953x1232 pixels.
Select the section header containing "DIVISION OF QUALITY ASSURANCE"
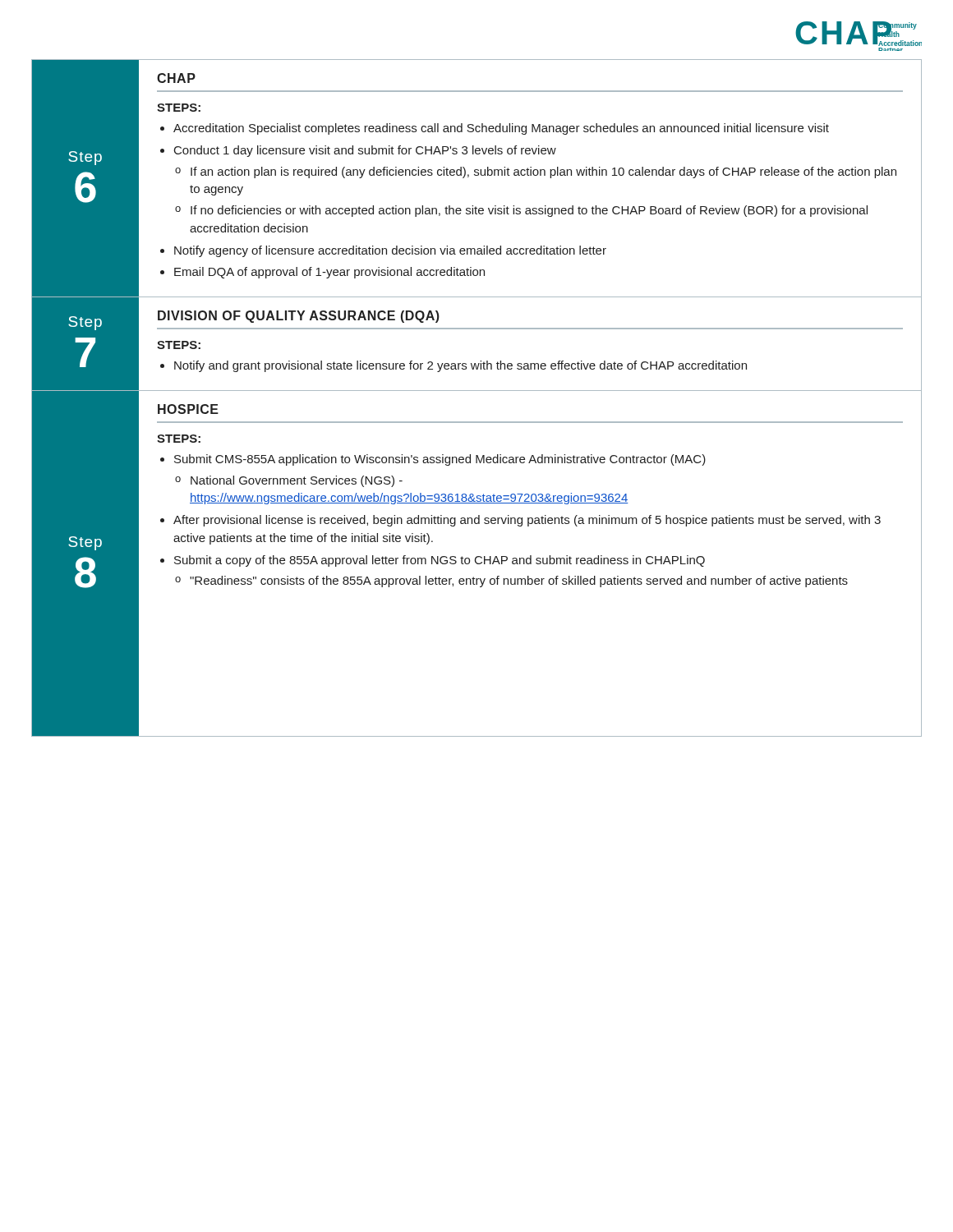click(x=298, y=316)
